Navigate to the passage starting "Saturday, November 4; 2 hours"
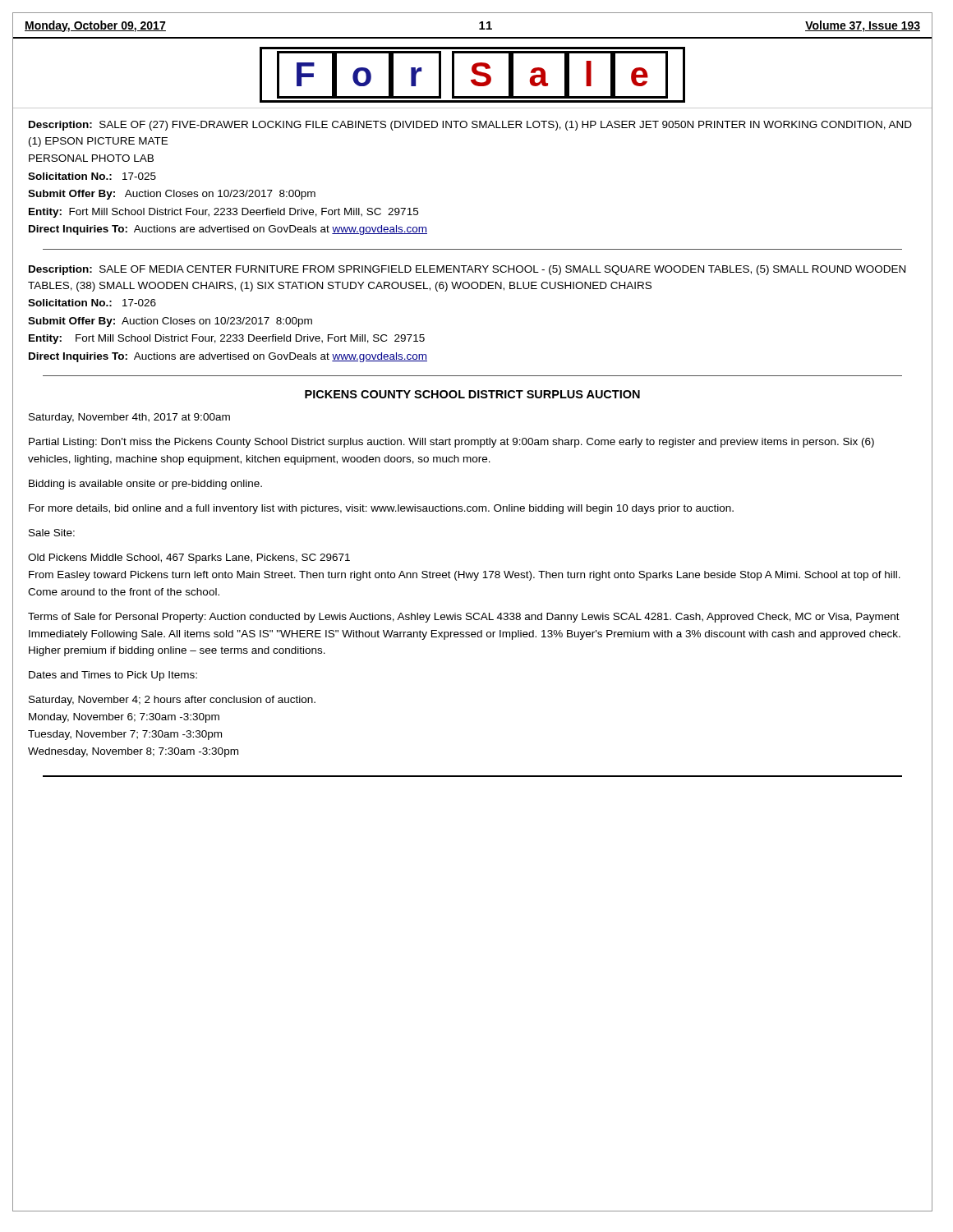 click(x=172, y=701)
